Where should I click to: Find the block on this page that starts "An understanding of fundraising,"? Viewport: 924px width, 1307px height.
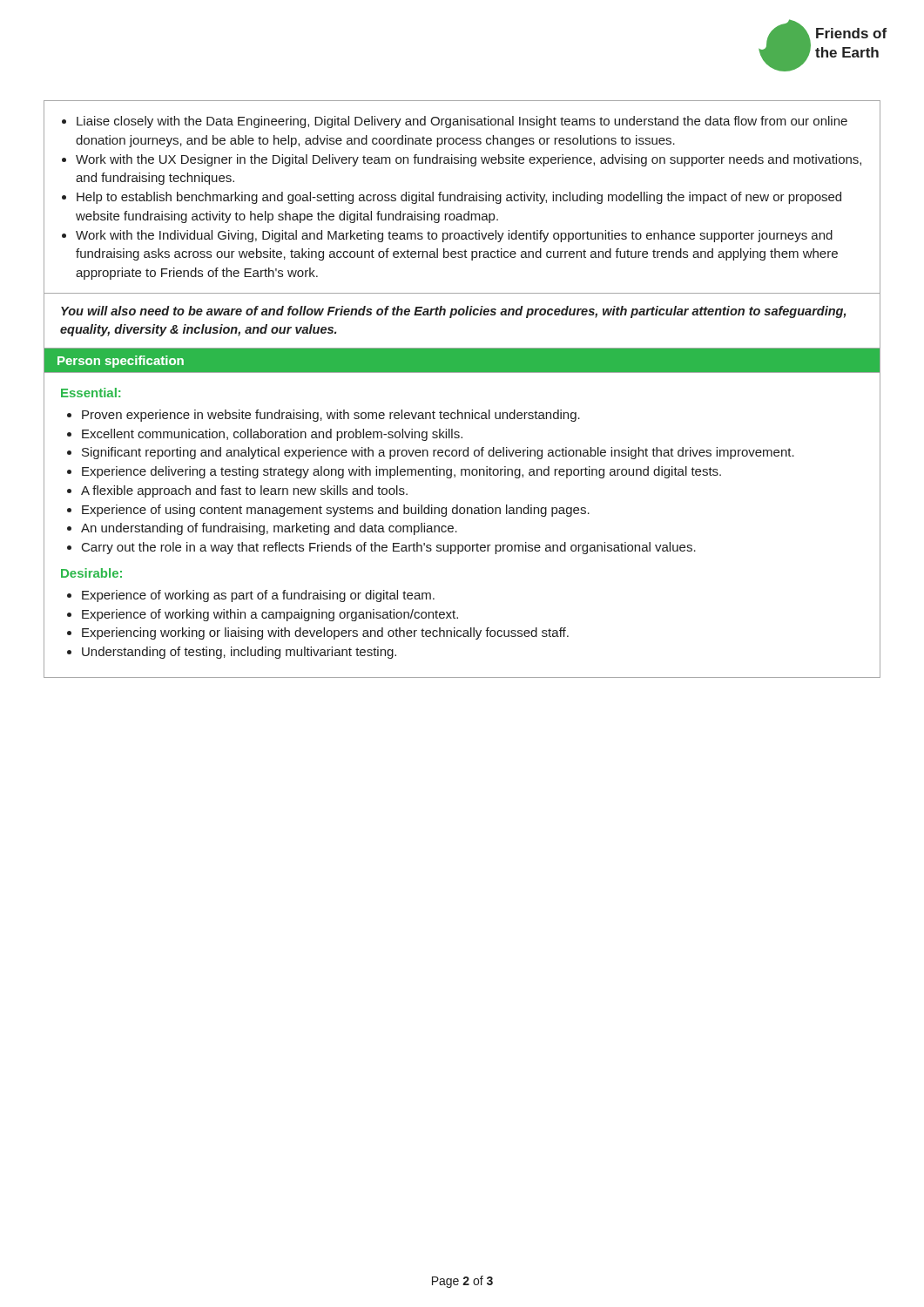click(269, 529)
